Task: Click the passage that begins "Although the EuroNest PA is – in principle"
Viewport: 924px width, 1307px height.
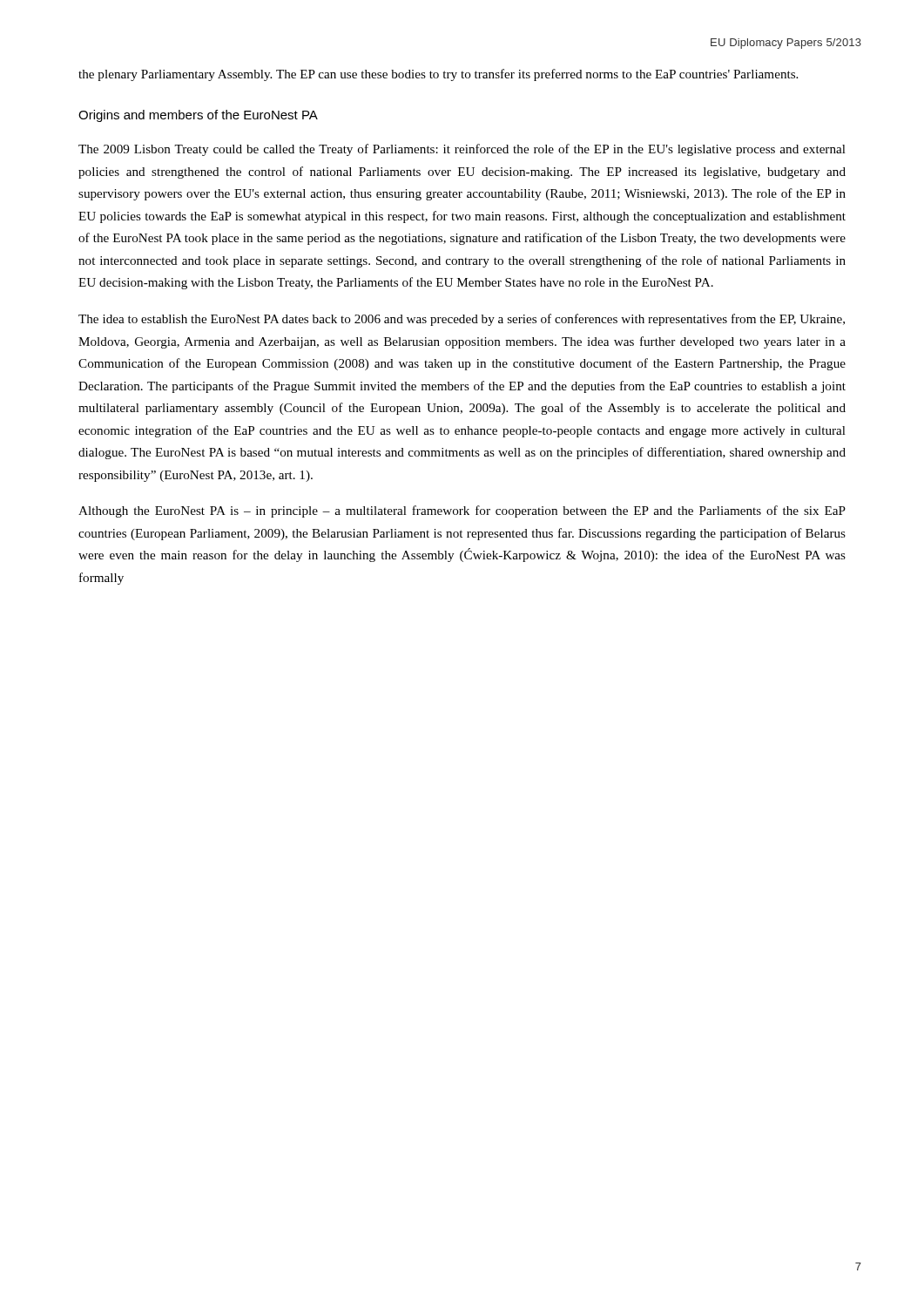Action: click(462, 544)
